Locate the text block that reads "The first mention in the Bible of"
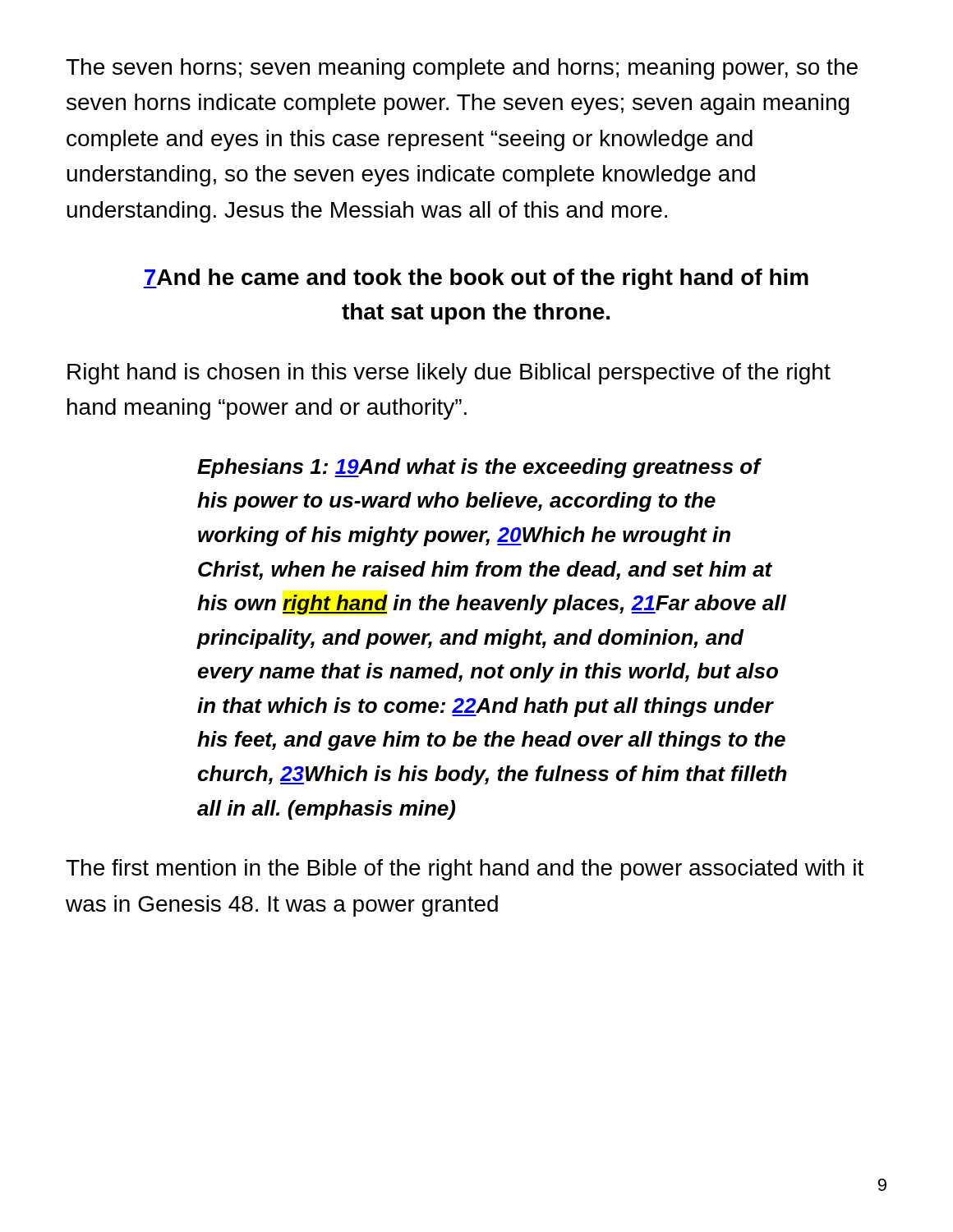 click(x=465, y=886)
